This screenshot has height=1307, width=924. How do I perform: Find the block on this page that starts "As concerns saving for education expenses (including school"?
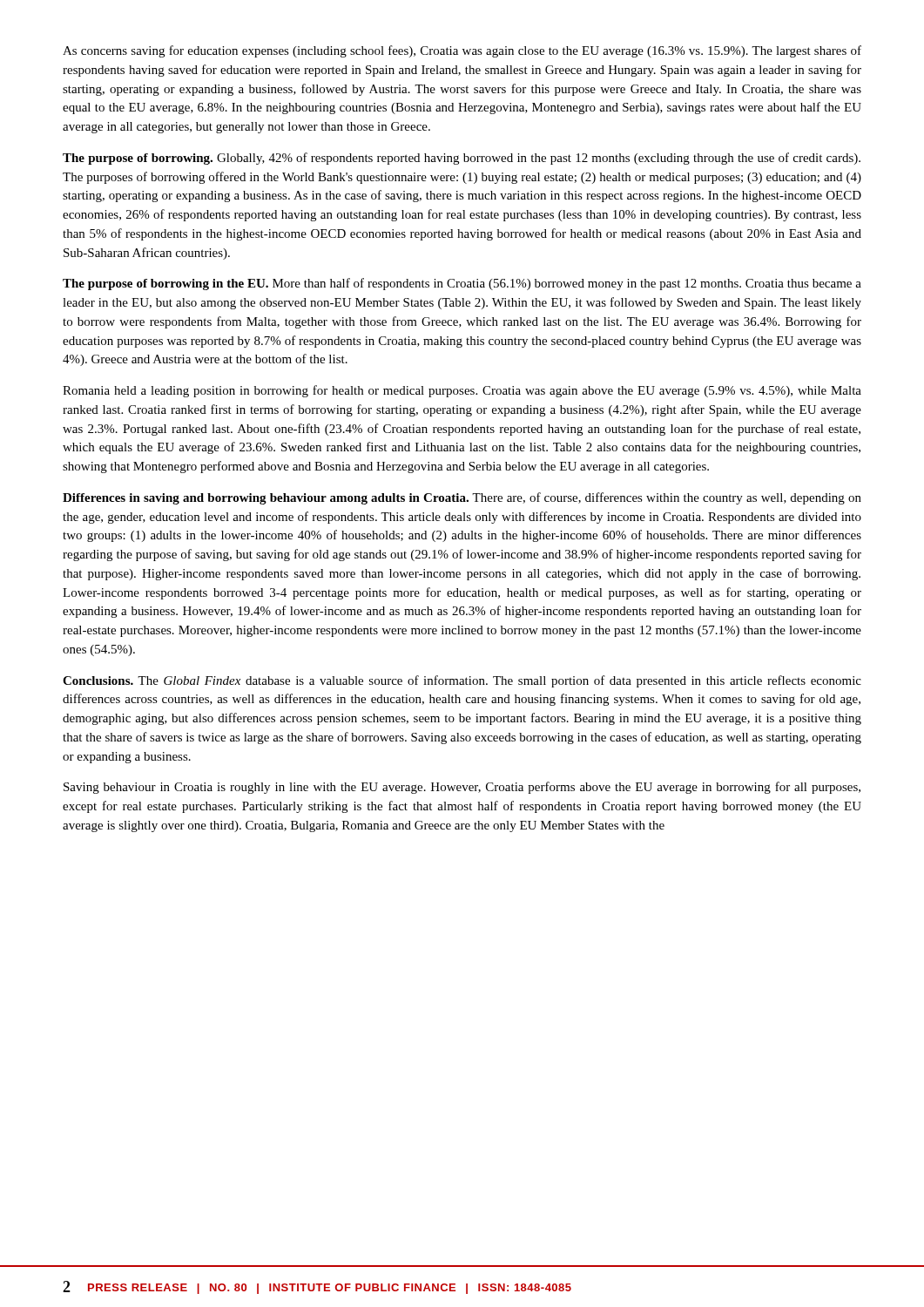[462, 88]
